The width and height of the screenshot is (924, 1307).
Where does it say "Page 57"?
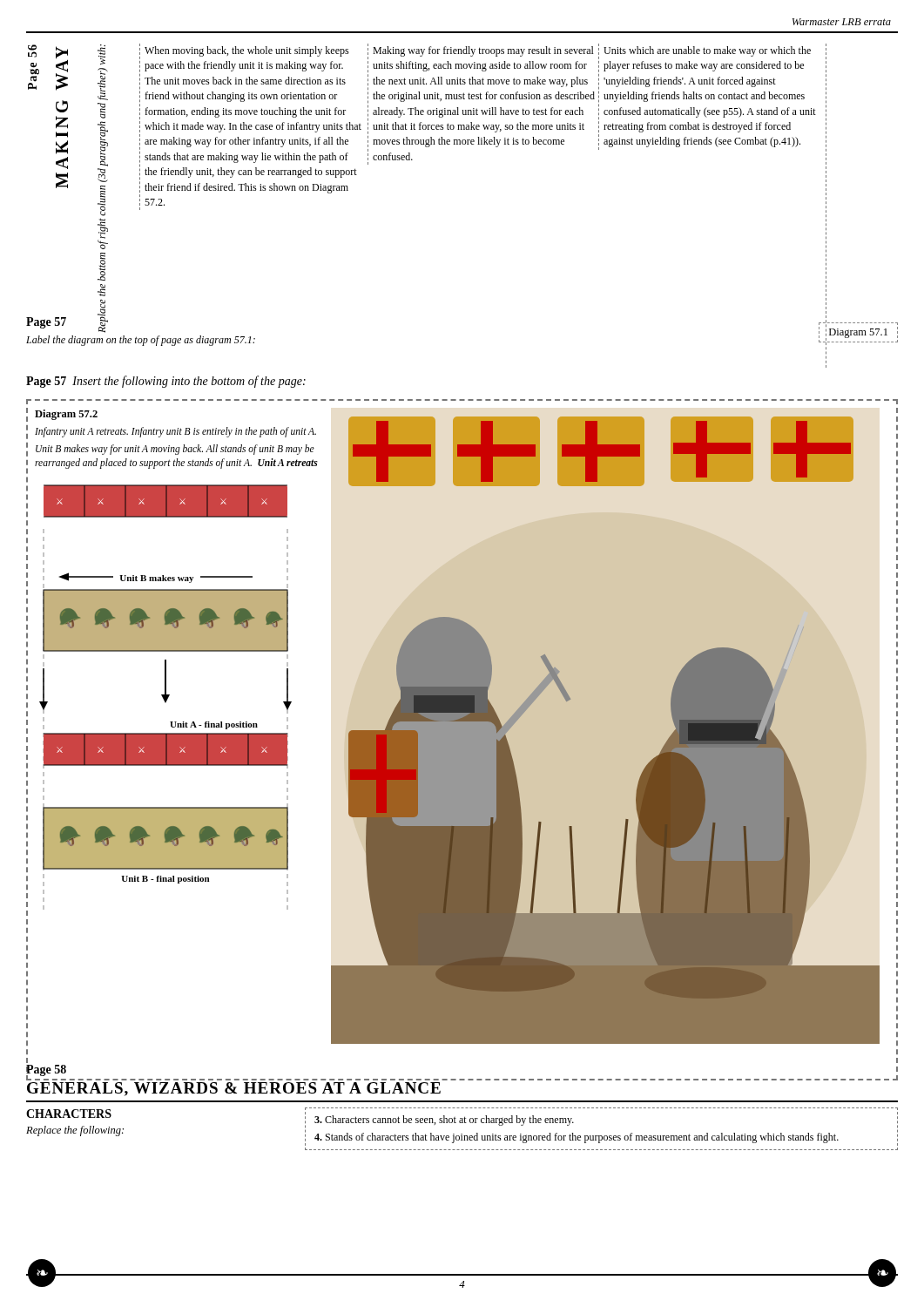click(46, 322)
